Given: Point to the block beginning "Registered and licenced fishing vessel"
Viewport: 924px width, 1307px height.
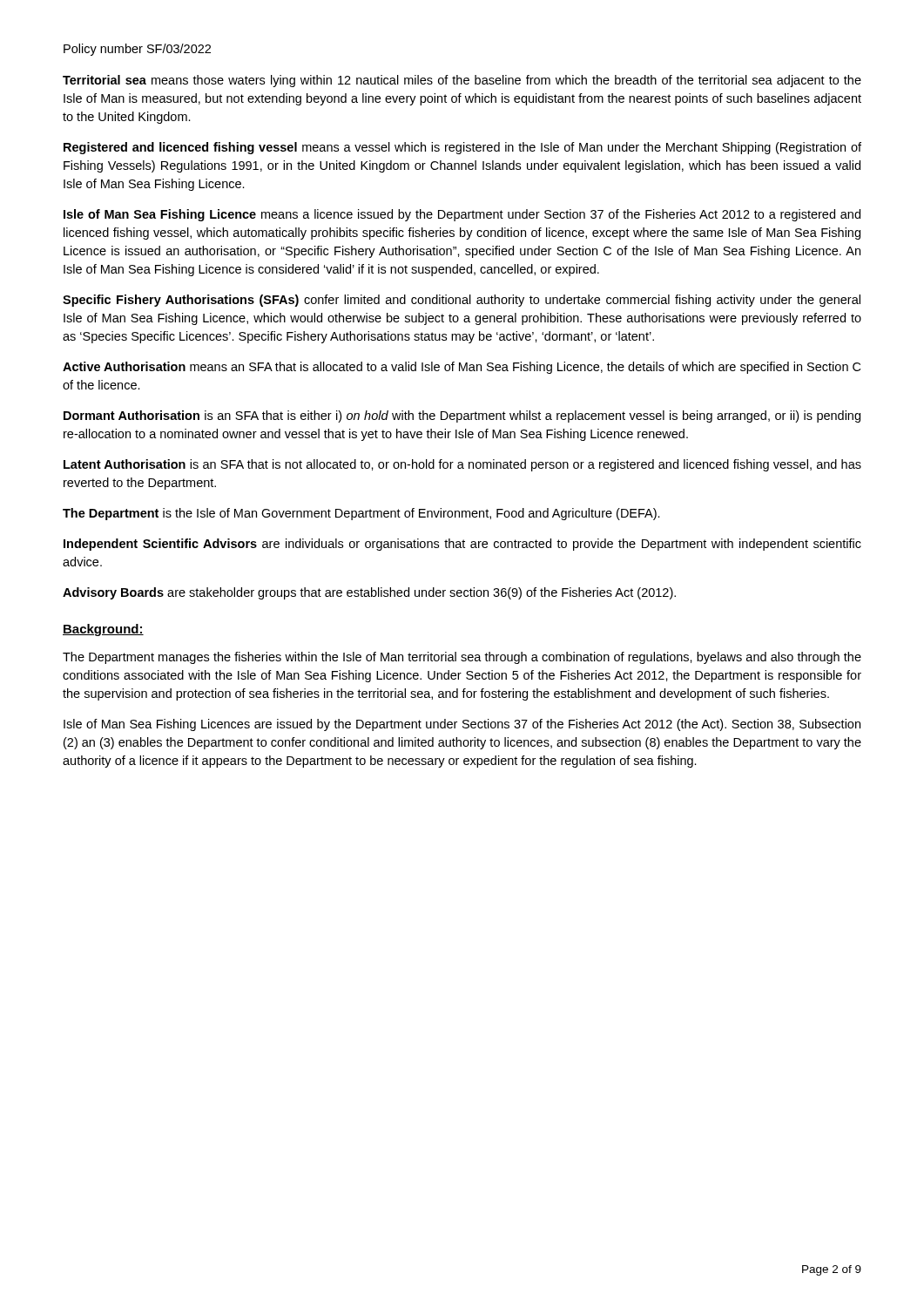Looking at the screenshot, I should pos(462,166).
